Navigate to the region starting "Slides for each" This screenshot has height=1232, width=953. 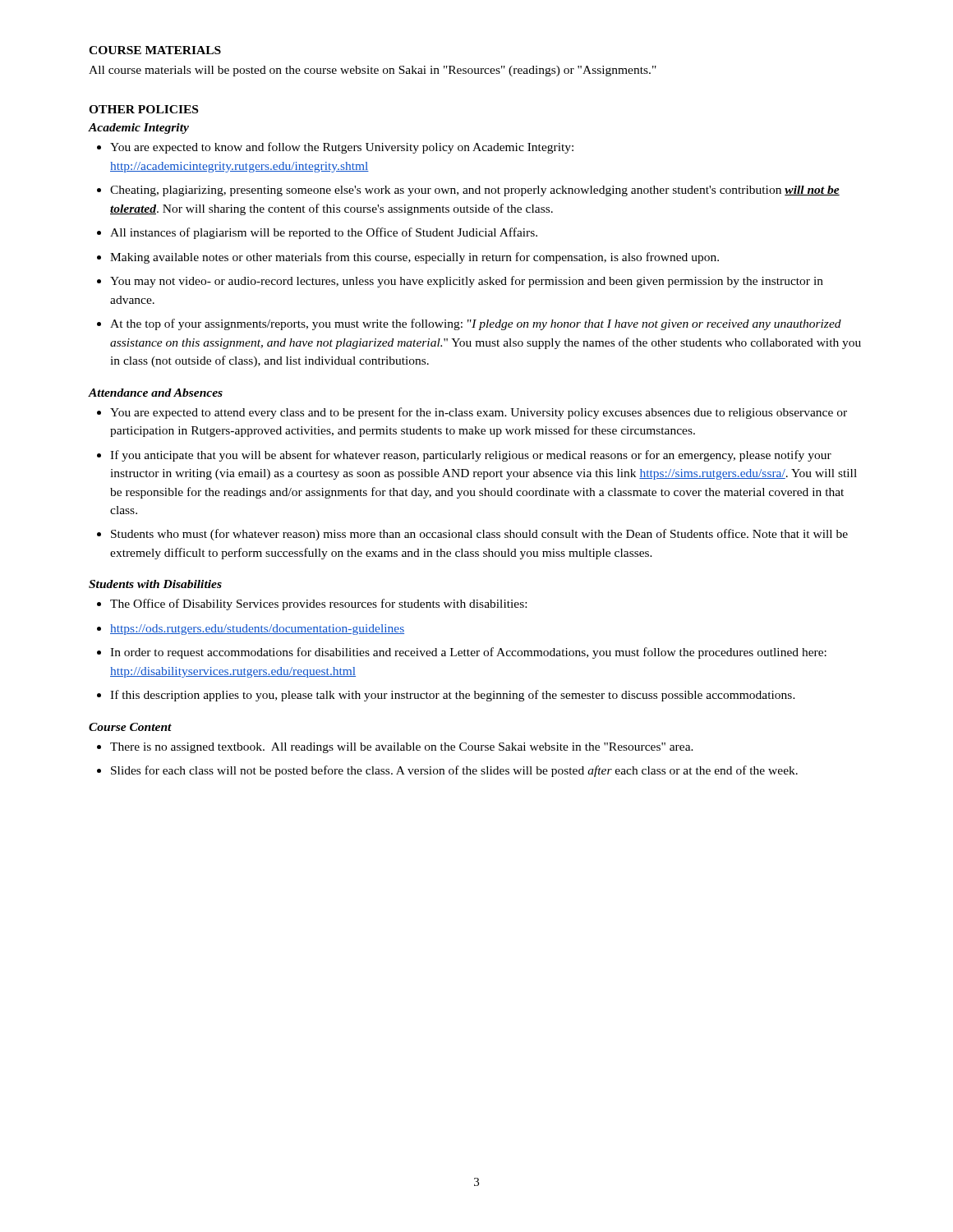[487, 771]
